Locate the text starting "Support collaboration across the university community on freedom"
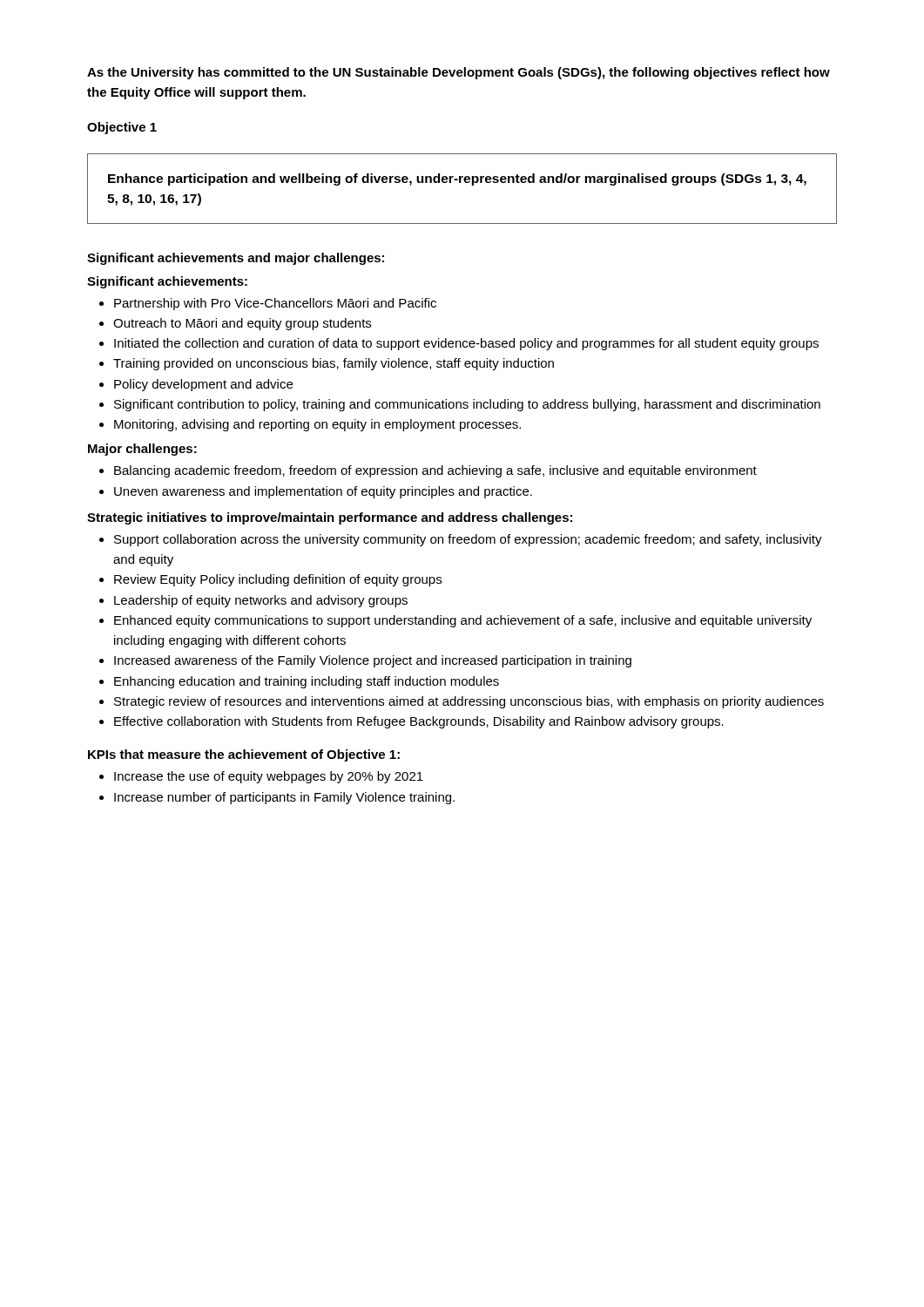This screenshot has width=924, height=1307. coord(462,549)
